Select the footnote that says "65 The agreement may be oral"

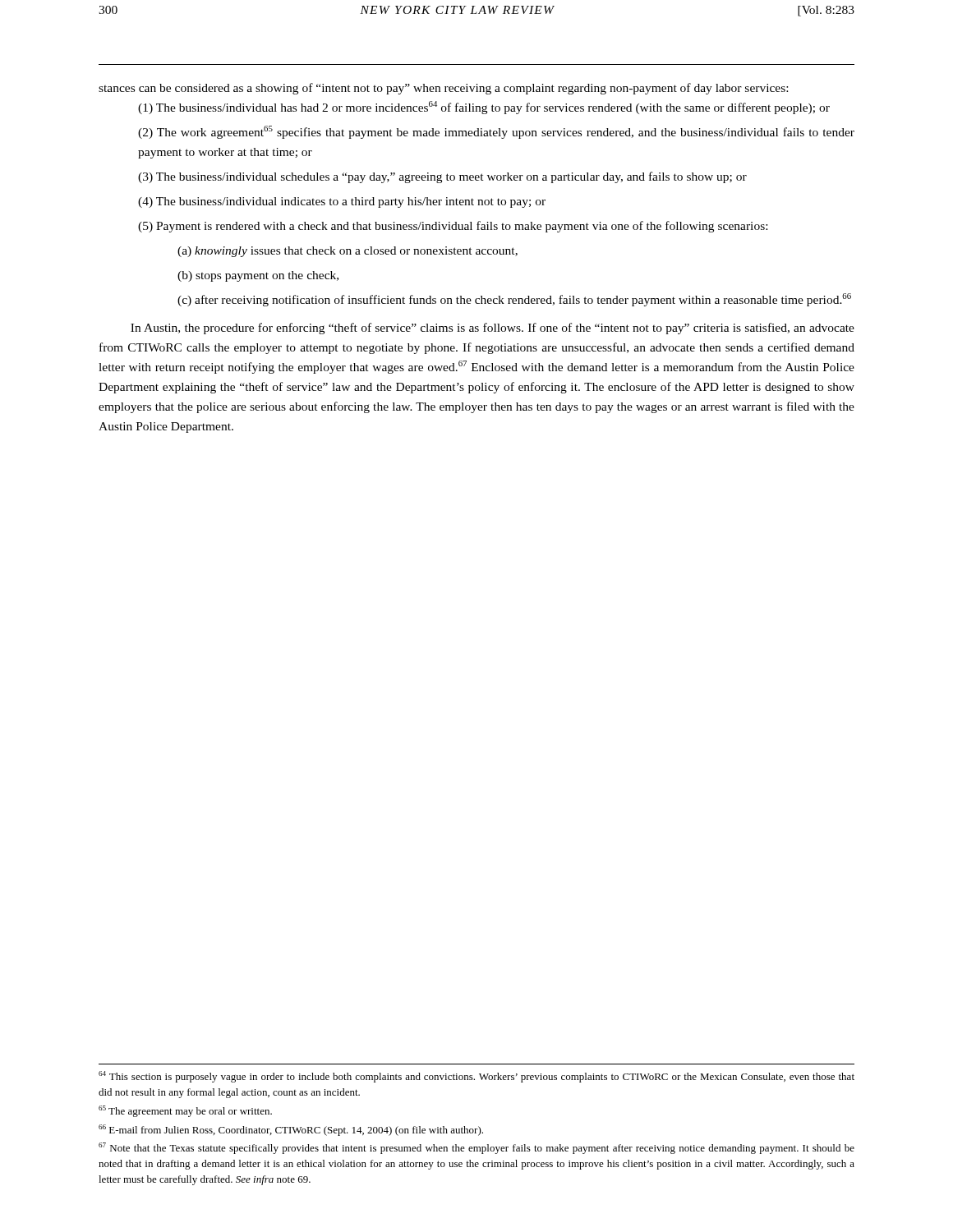pos(185,1111)
